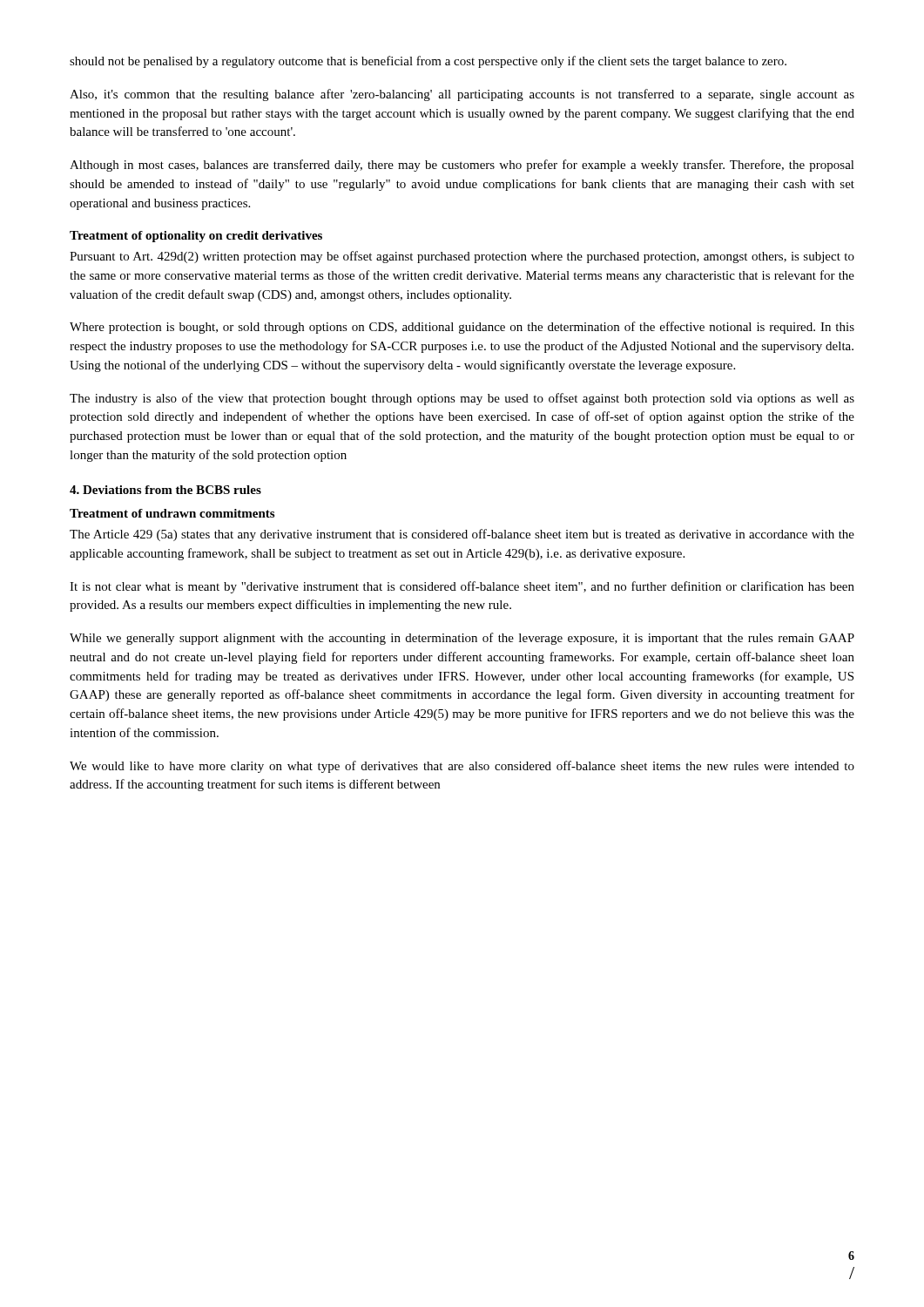Click the passage that begins "Where protection is bought,"

point(462,347)
